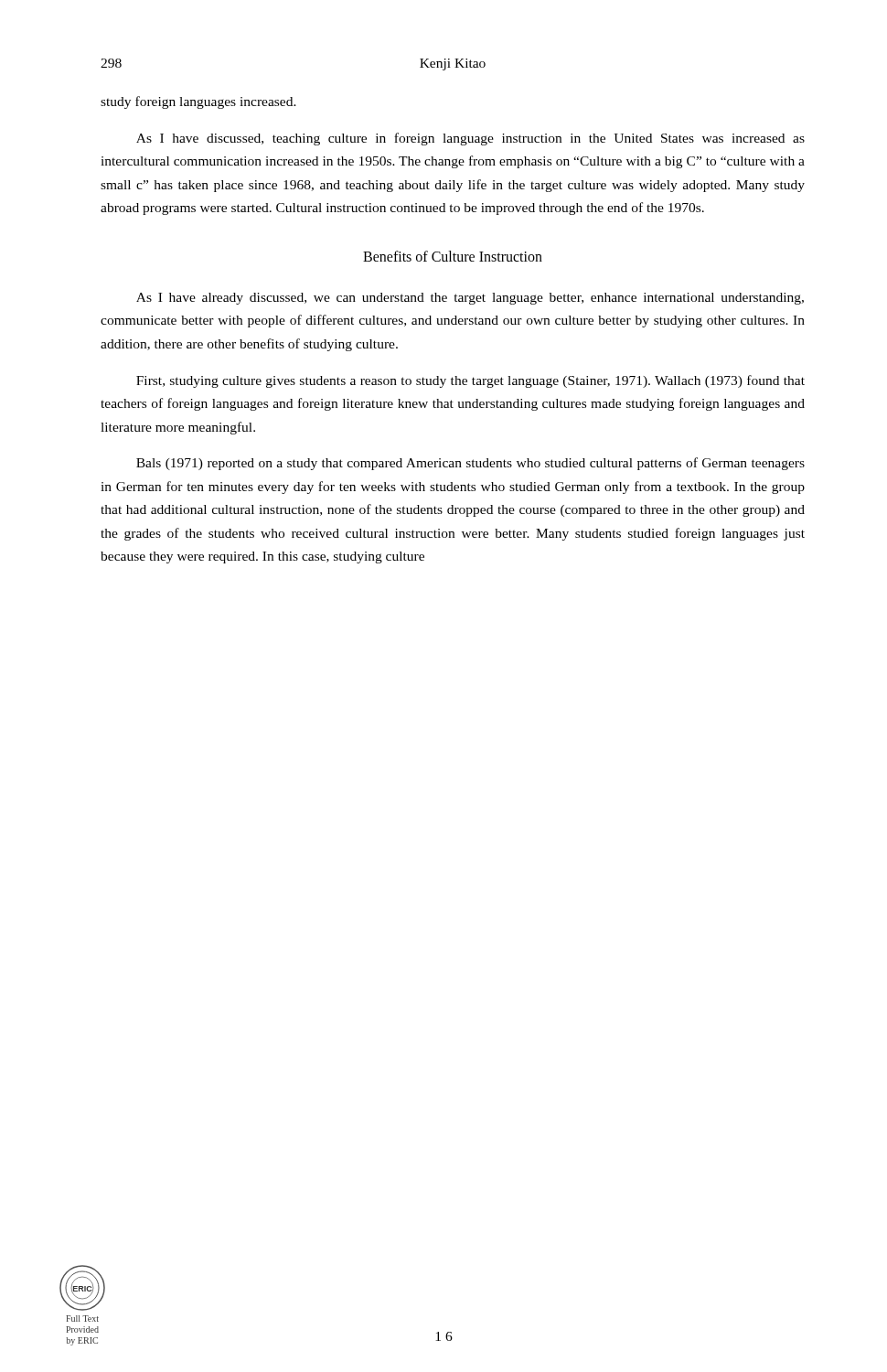
Task: Locate the text block containing "As I have discussed, teaching"
Action: pyautogui.click(x=453, y=173)
